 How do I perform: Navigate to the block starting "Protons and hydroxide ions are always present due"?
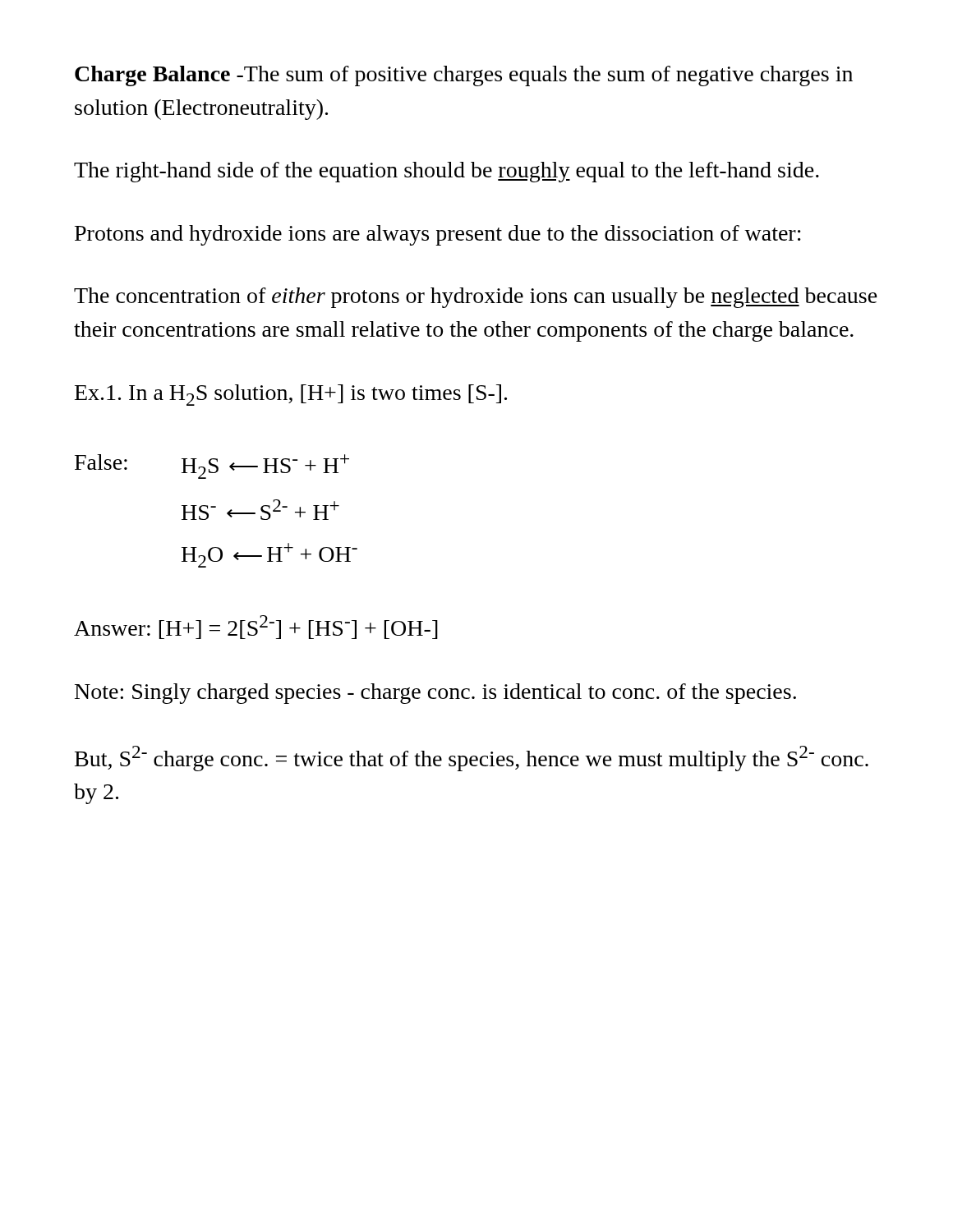point(438,233)
